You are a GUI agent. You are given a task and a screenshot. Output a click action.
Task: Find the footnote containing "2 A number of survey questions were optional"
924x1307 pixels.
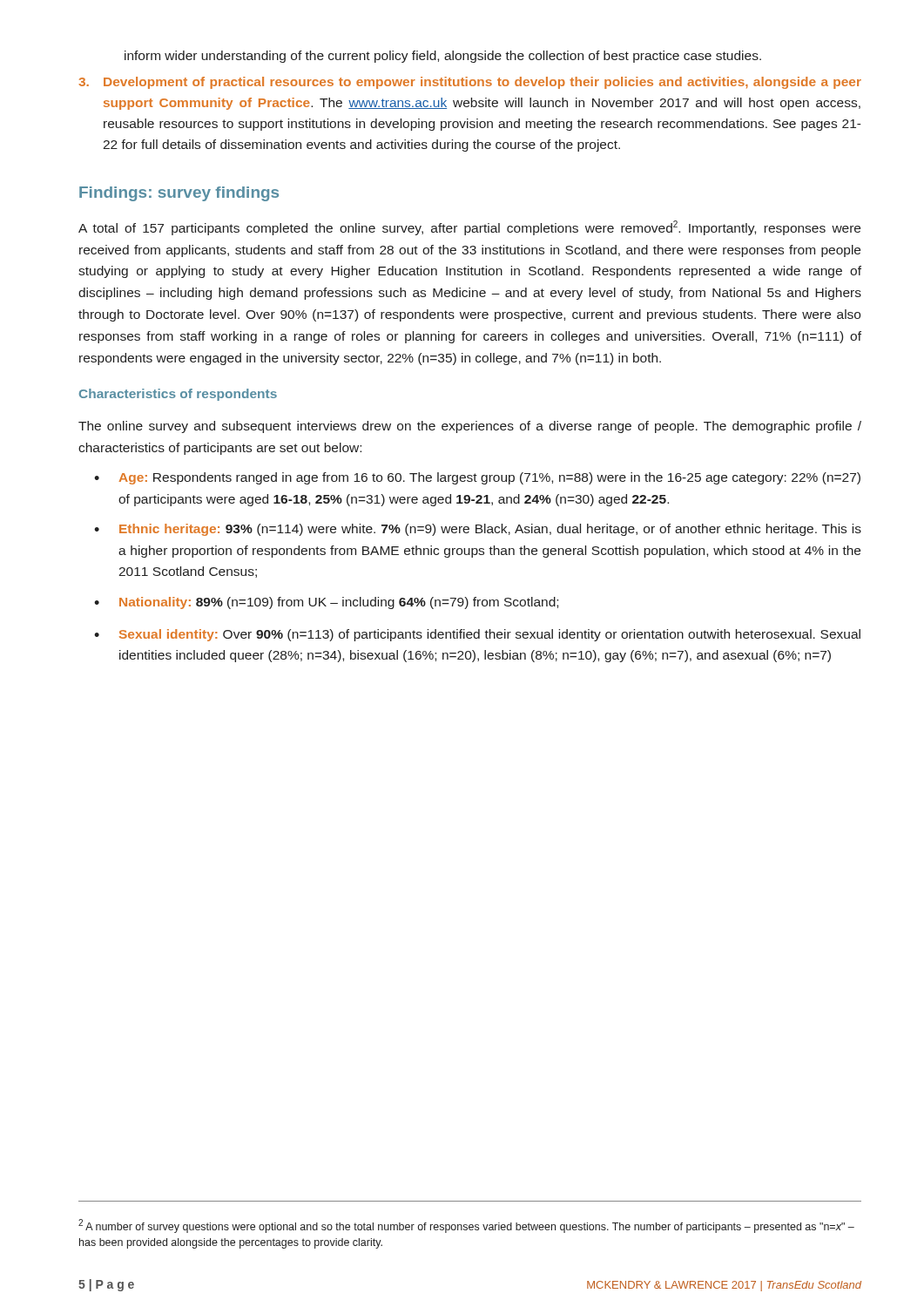tap(470, 1234)
